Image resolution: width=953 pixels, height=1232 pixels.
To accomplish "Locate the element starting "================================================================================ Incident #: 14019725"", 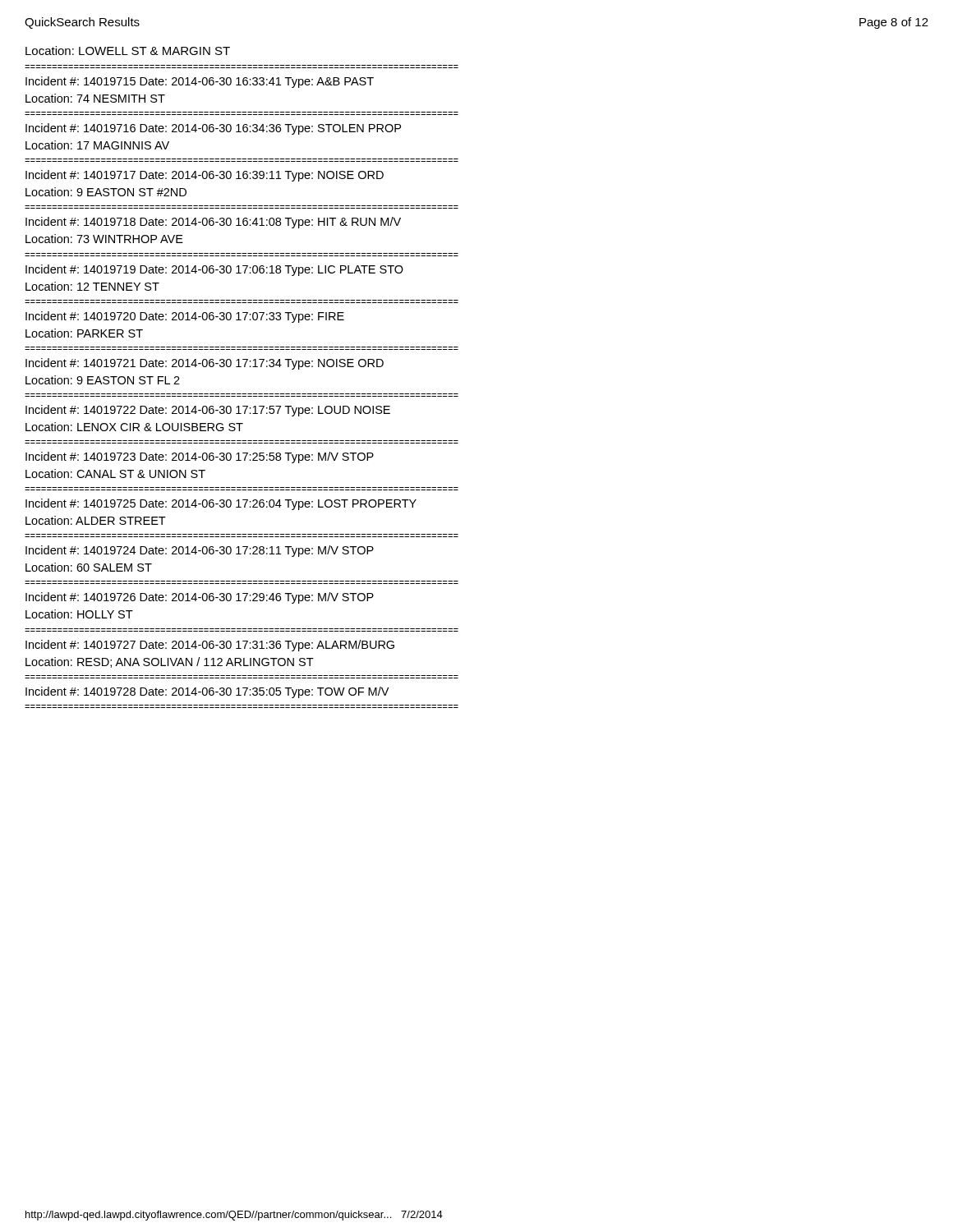I will (221, 504).
